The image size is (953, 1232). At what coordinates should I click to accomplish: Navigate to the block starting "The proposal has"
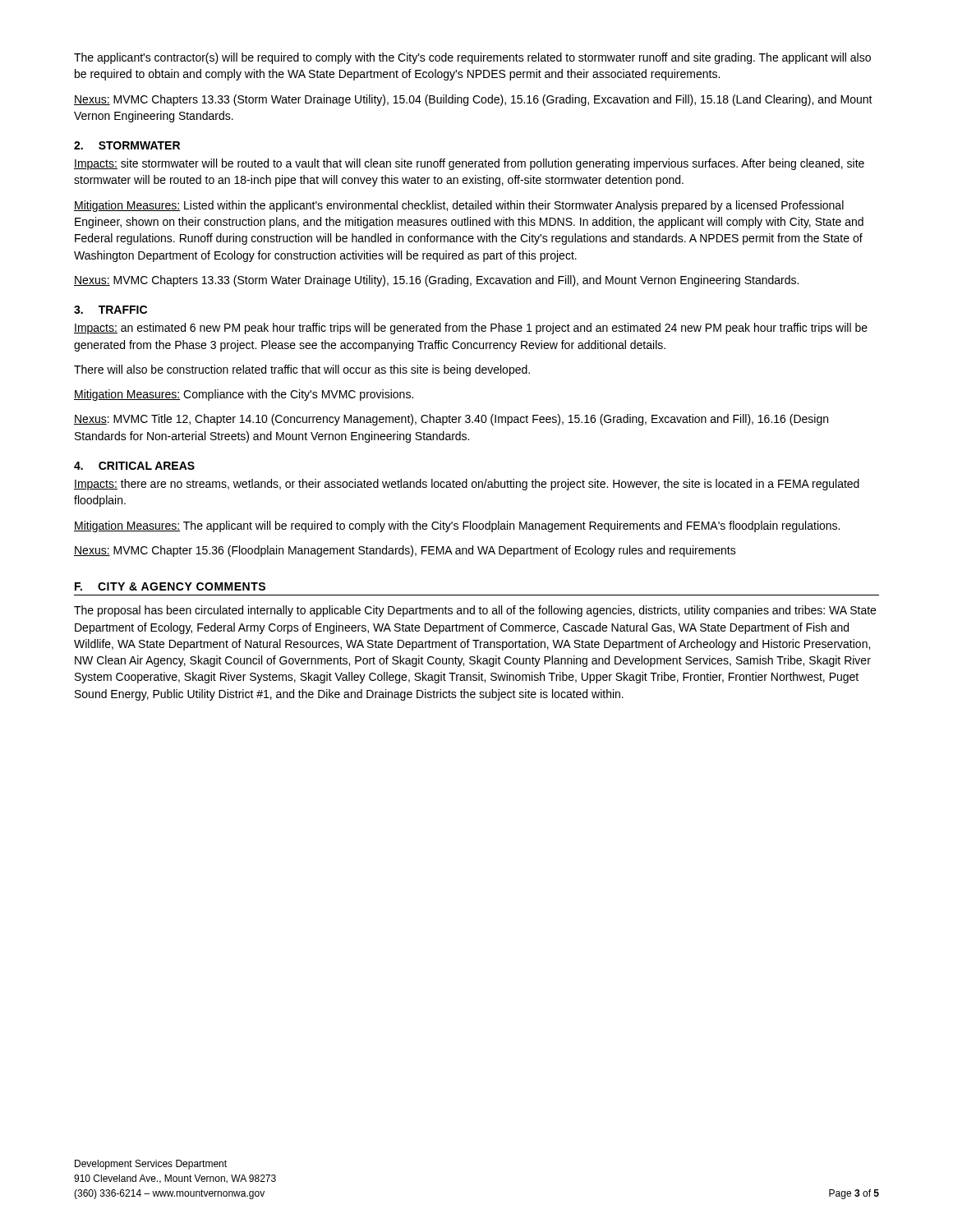click(475, 652)
